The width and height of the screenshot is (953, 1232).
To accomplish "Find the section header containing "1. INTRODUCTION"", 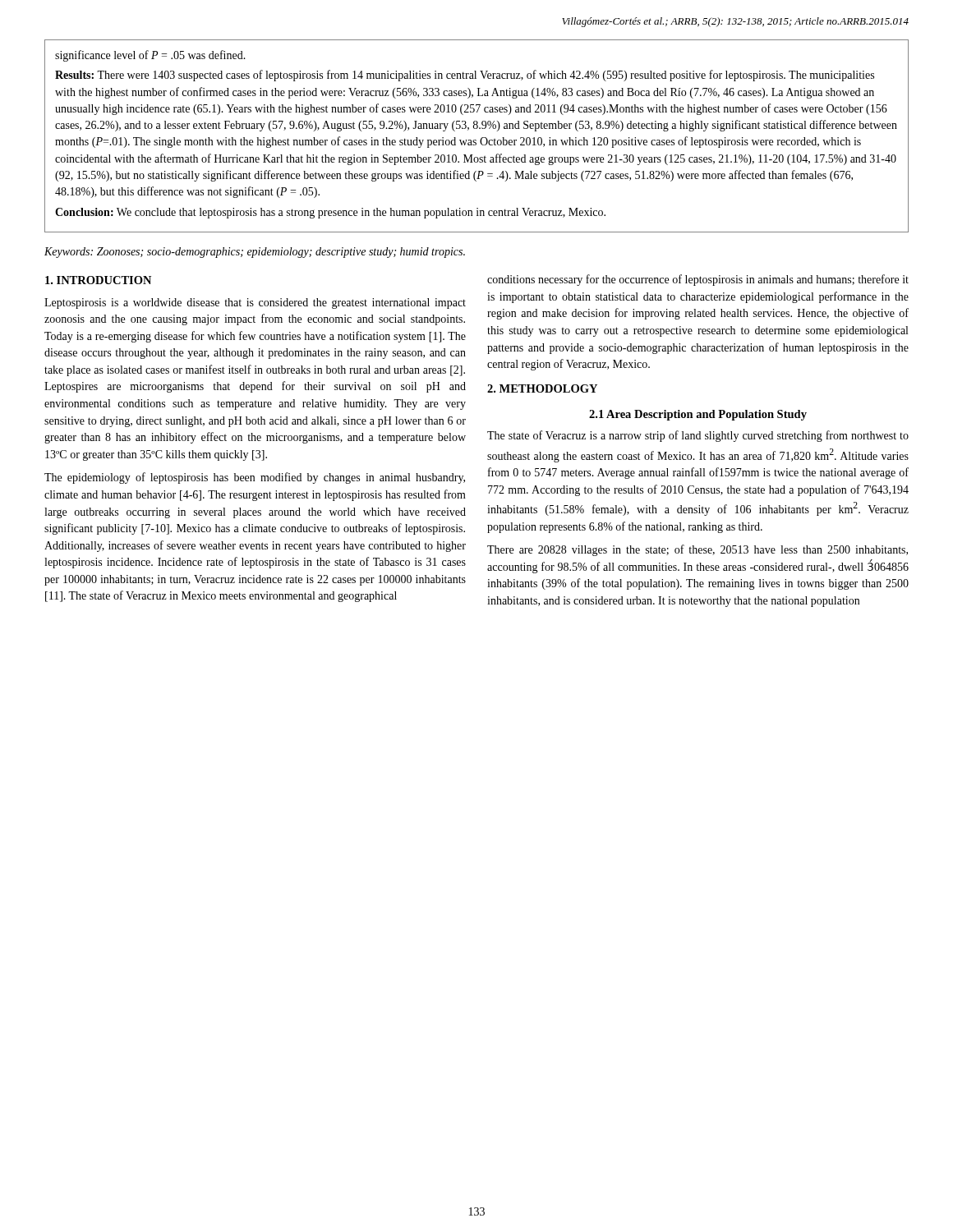I will coord(98,280).
